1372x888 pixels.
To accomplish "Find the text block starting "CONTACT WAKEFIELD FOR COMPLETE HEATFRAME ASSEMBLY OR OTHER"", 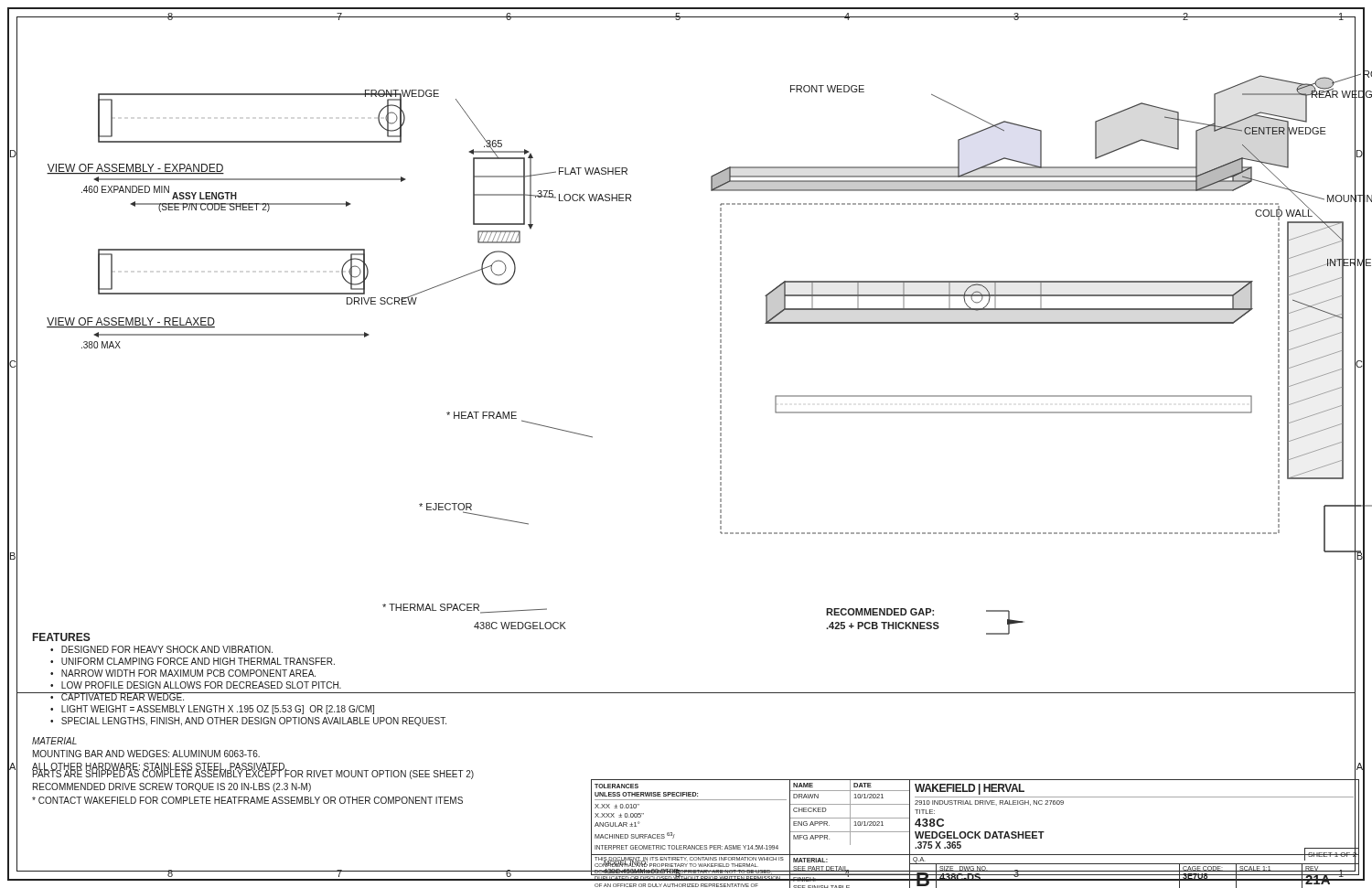I will pos(248,801).
